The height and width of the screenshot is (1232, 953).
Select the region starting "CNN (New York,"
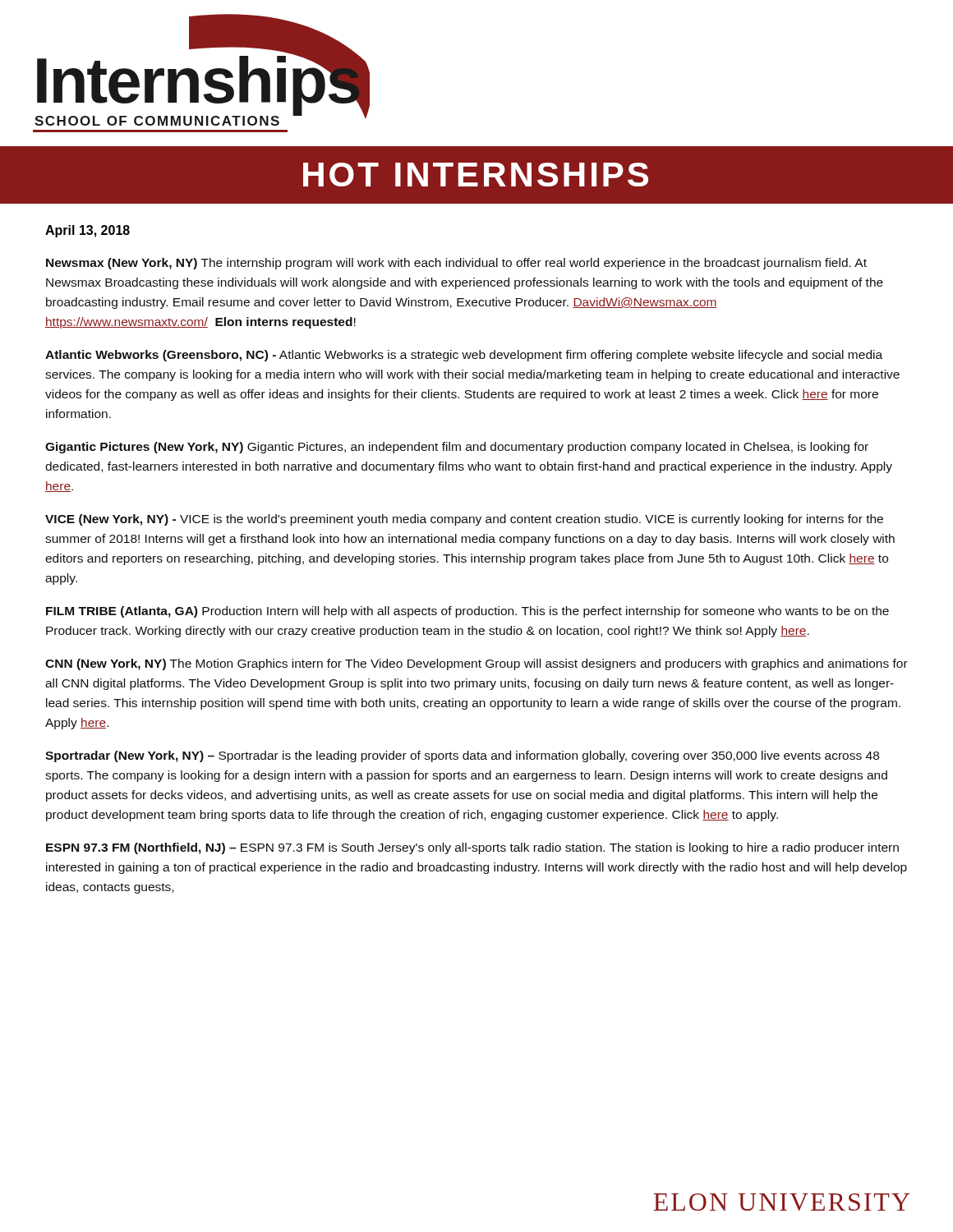coord(476,693)
